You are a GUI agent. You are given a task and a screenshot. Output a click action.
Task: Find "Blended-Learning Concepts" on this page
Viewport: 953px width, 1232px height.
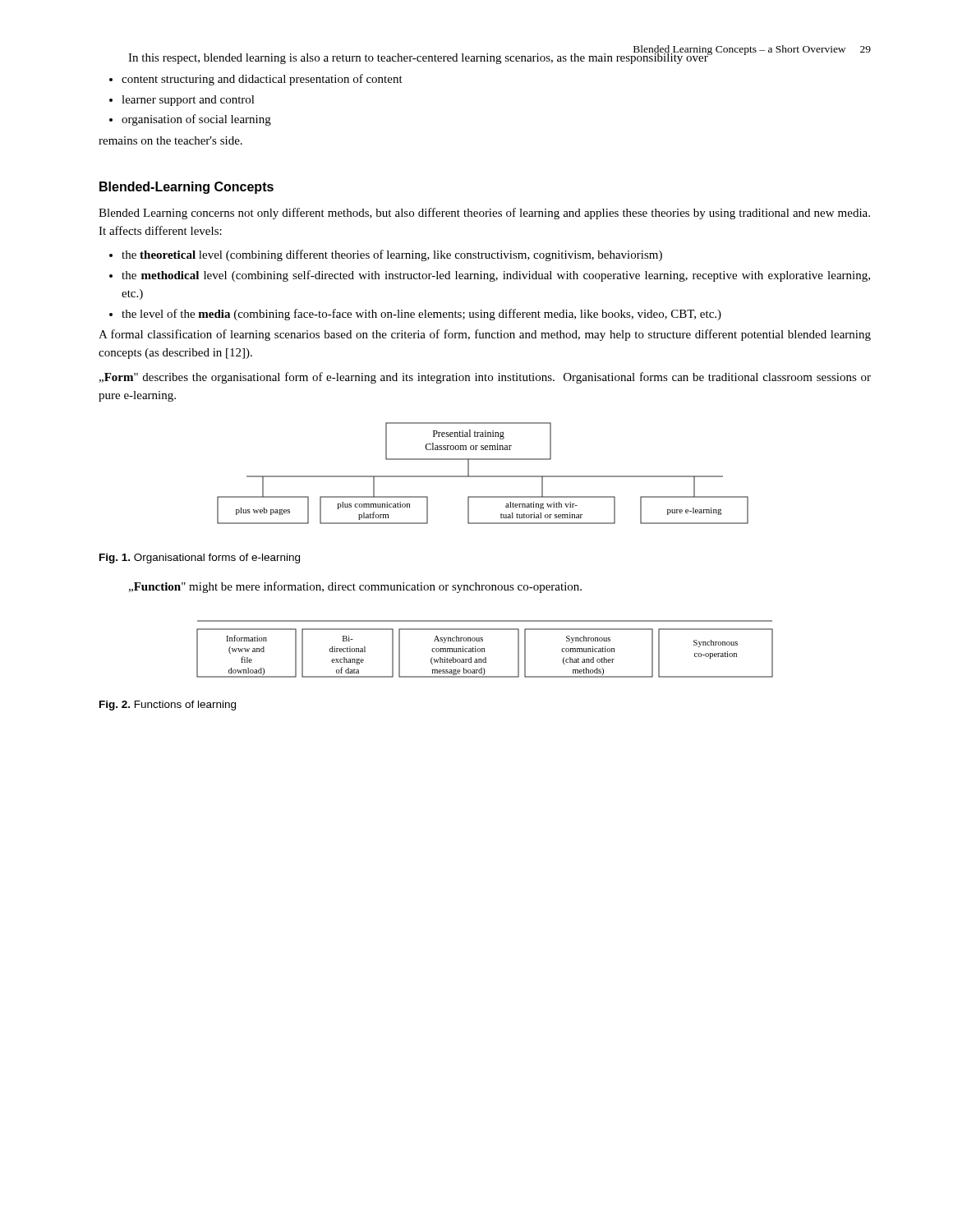coord(186,187)
